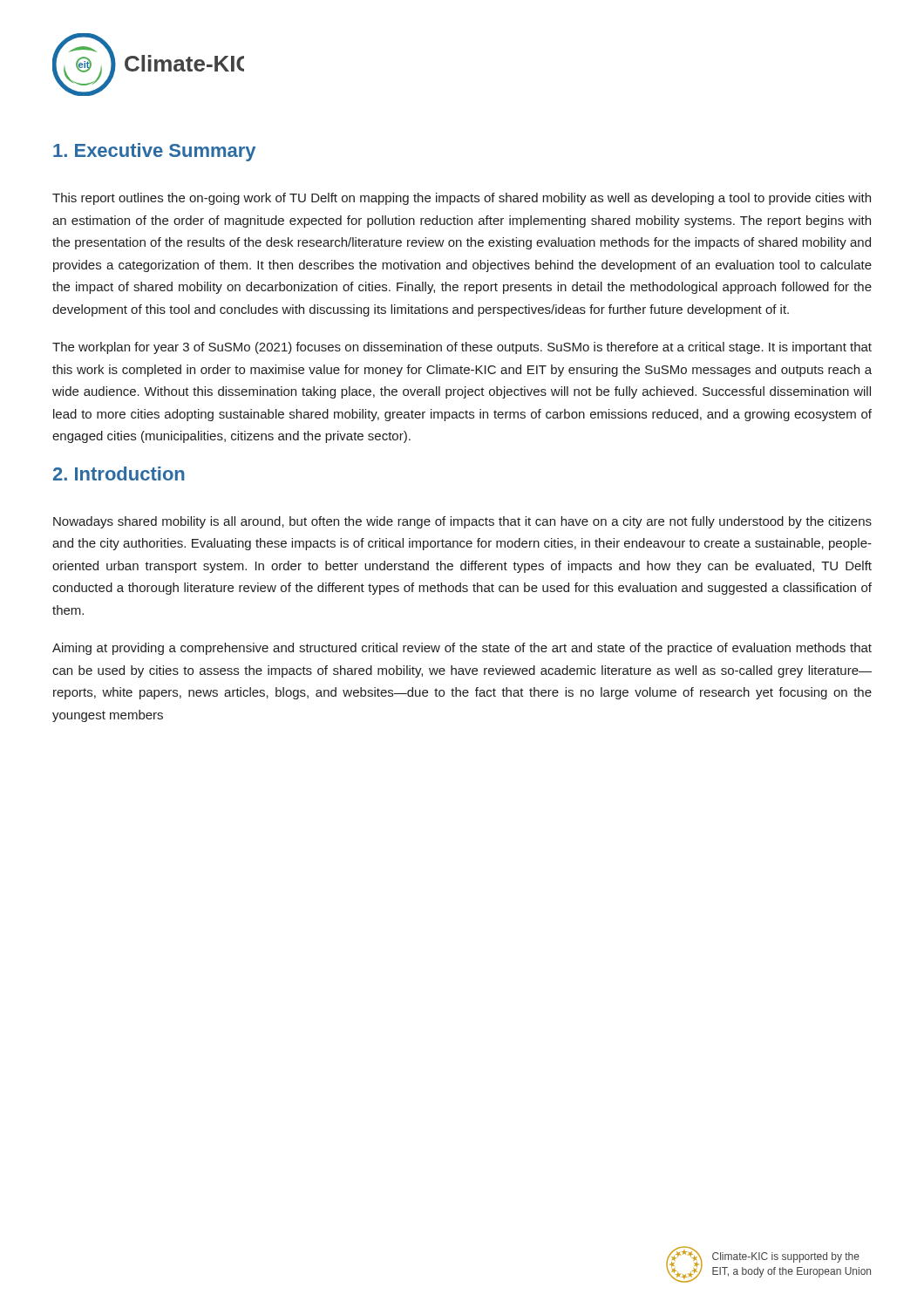This screenshot has height=1308, width=924.
Task: Select the block starting "Aiming at providing a comprehensive and structured"
Action: (462, 681)
